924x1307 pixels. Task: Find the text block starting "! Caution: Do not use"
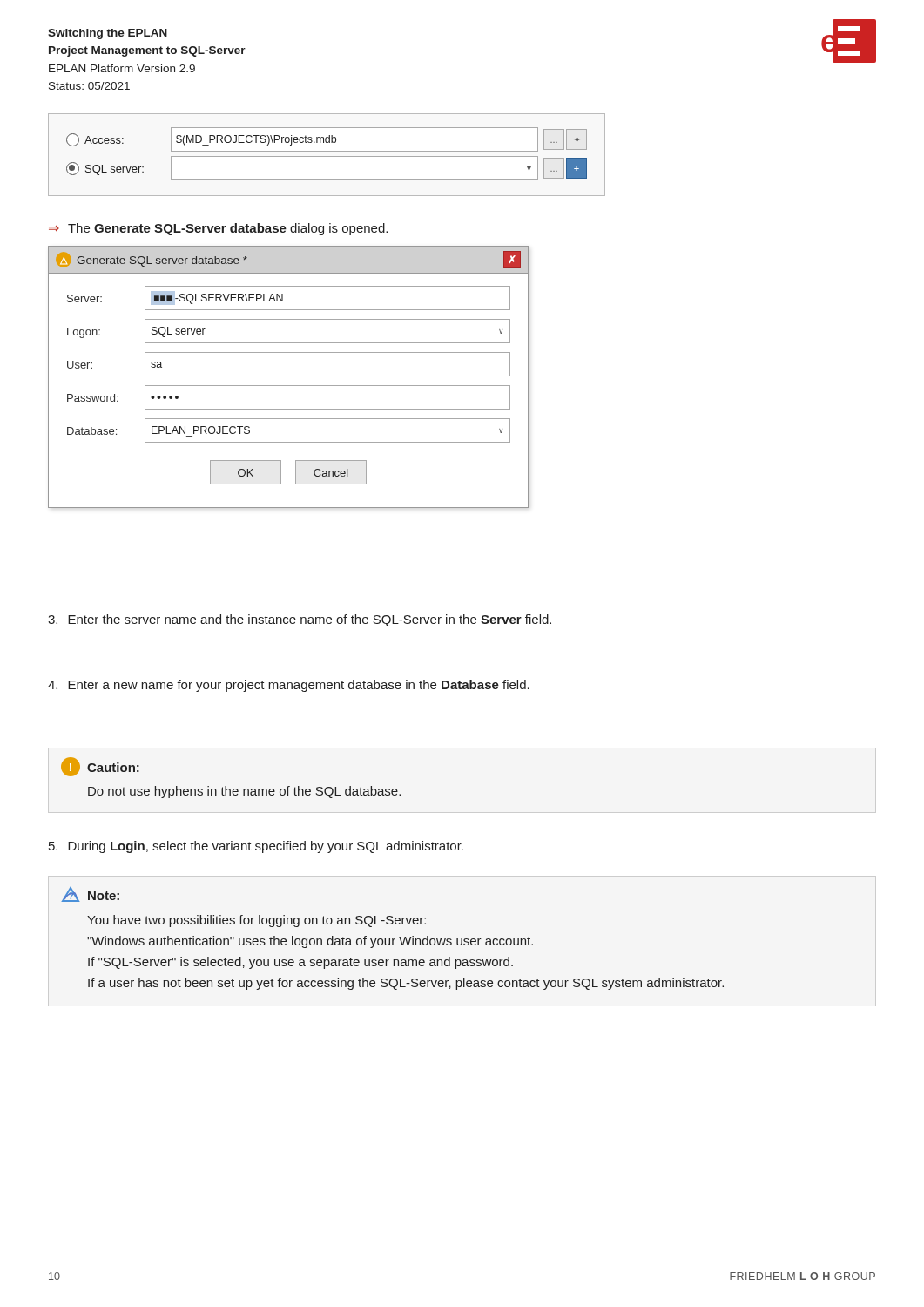100,767
